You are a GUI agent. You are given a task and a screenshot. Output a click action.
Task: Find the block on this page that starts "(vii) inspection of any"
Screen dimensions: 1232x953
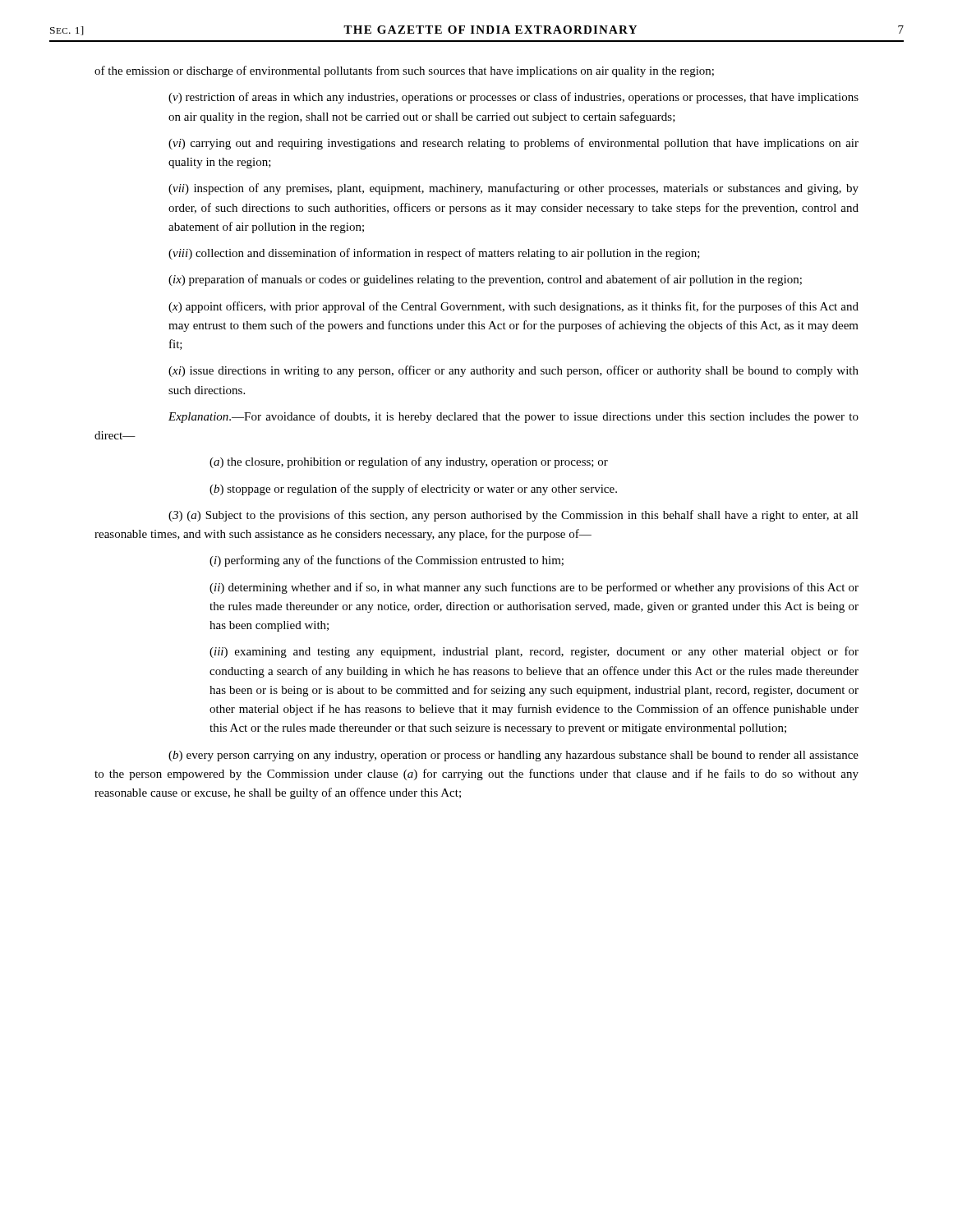[x=513, y=208]
